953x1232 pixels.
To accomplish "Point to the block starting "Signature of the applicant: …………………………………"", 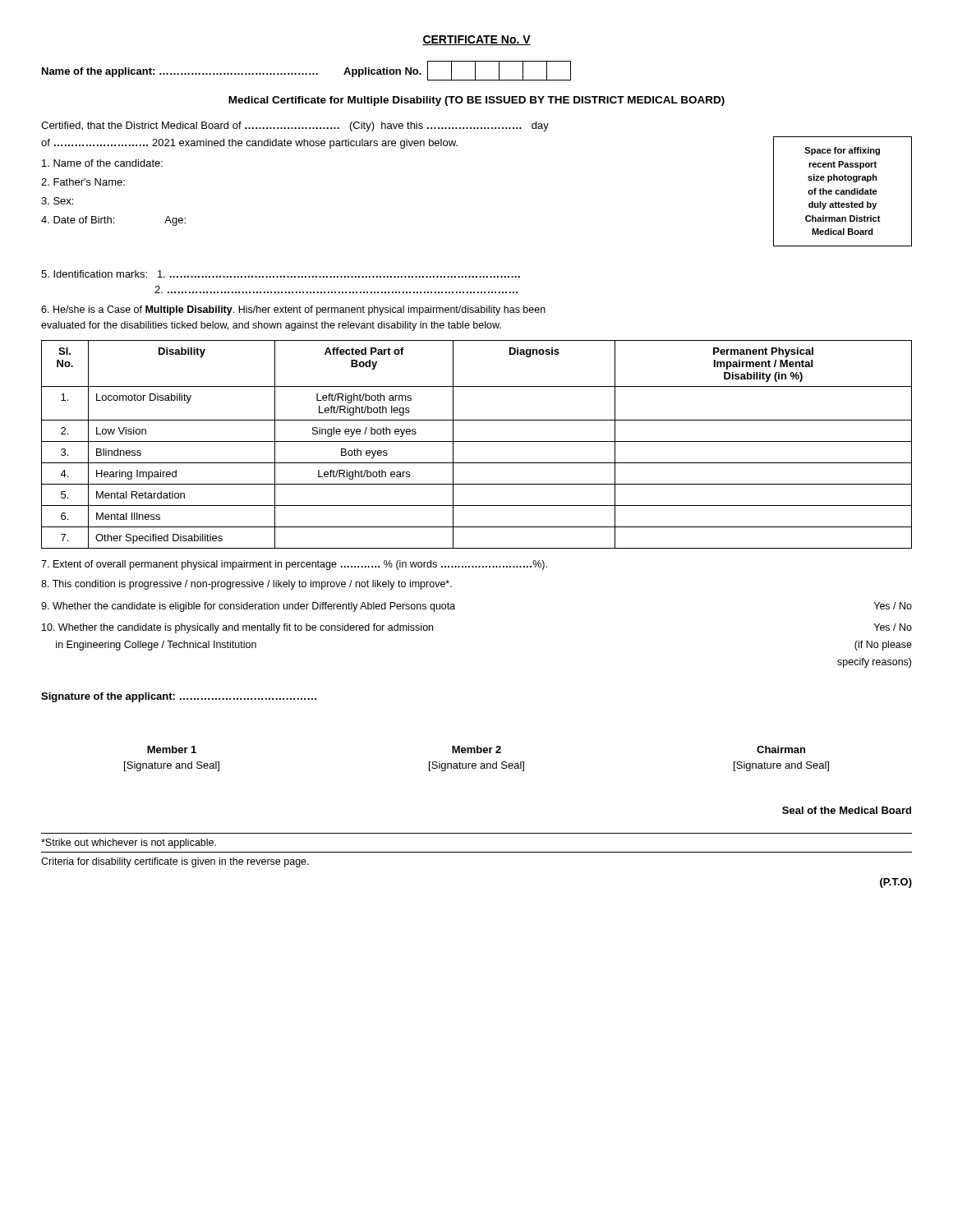I will (179, 696).
